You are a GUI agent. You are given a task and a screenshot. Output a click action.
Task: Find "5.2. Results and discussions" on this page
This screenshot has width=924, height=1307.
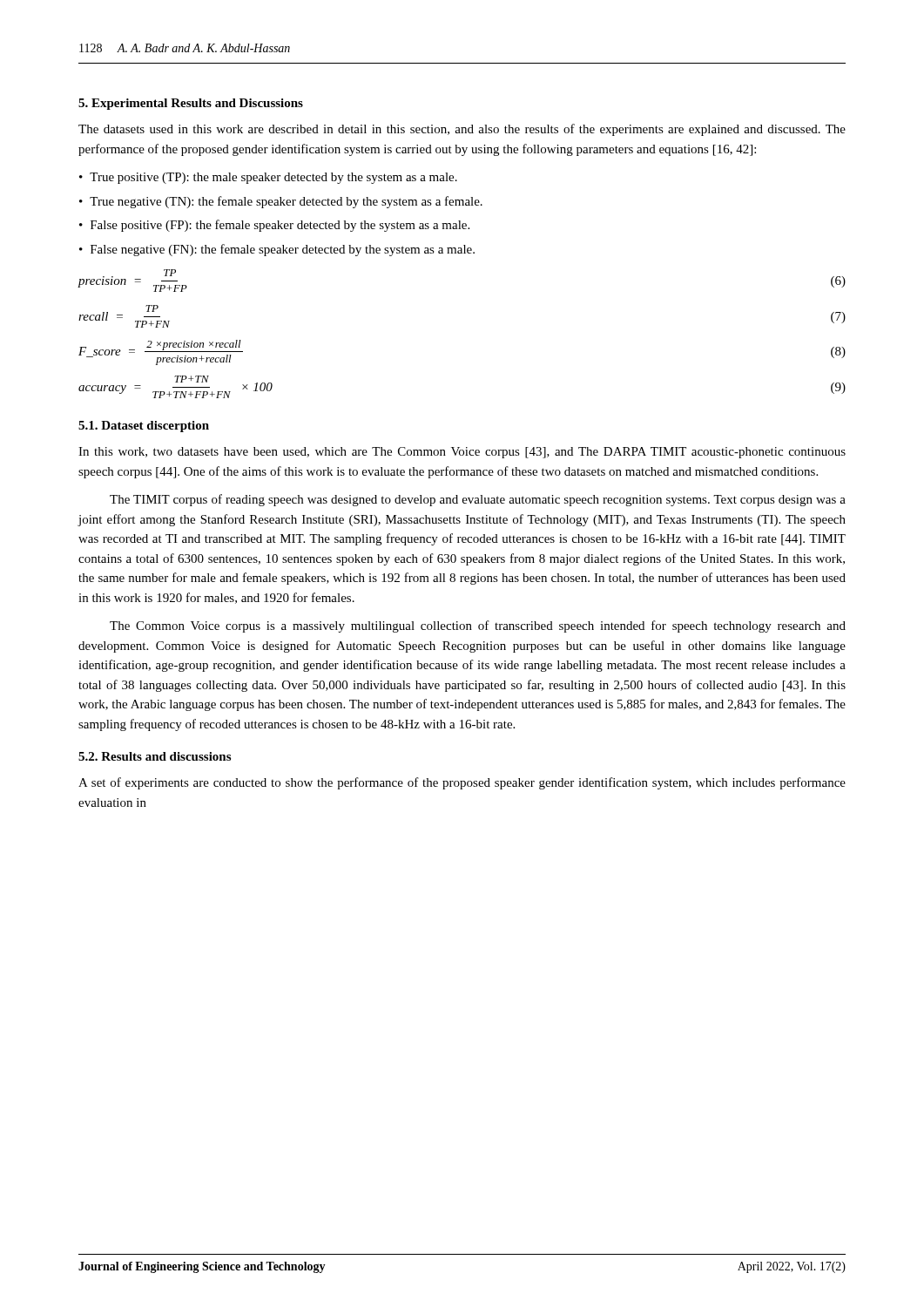[155, 756]
